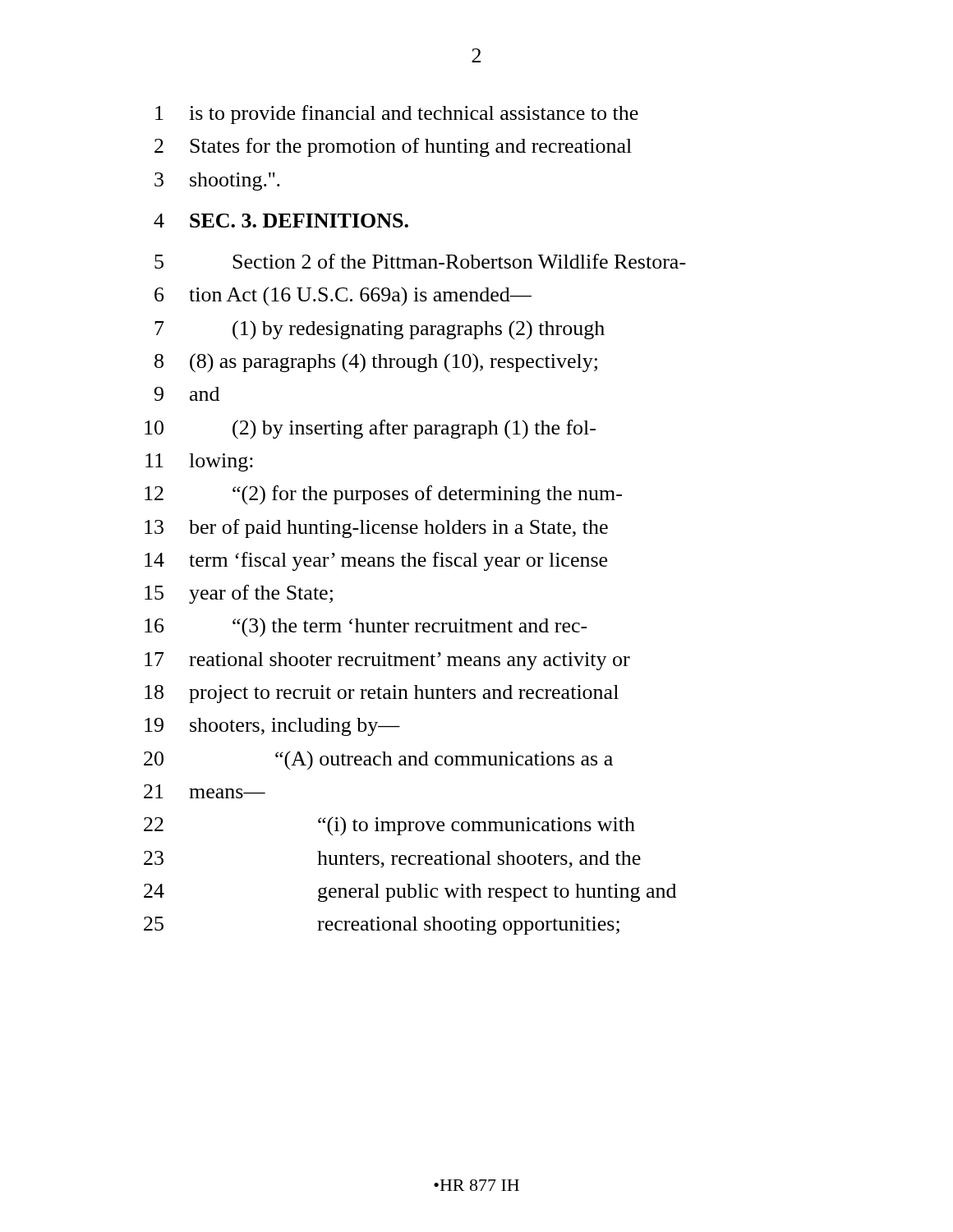953x1232 pixels.
Task: Select the element starting "3 shooting.''."
Action: (217, 182)
